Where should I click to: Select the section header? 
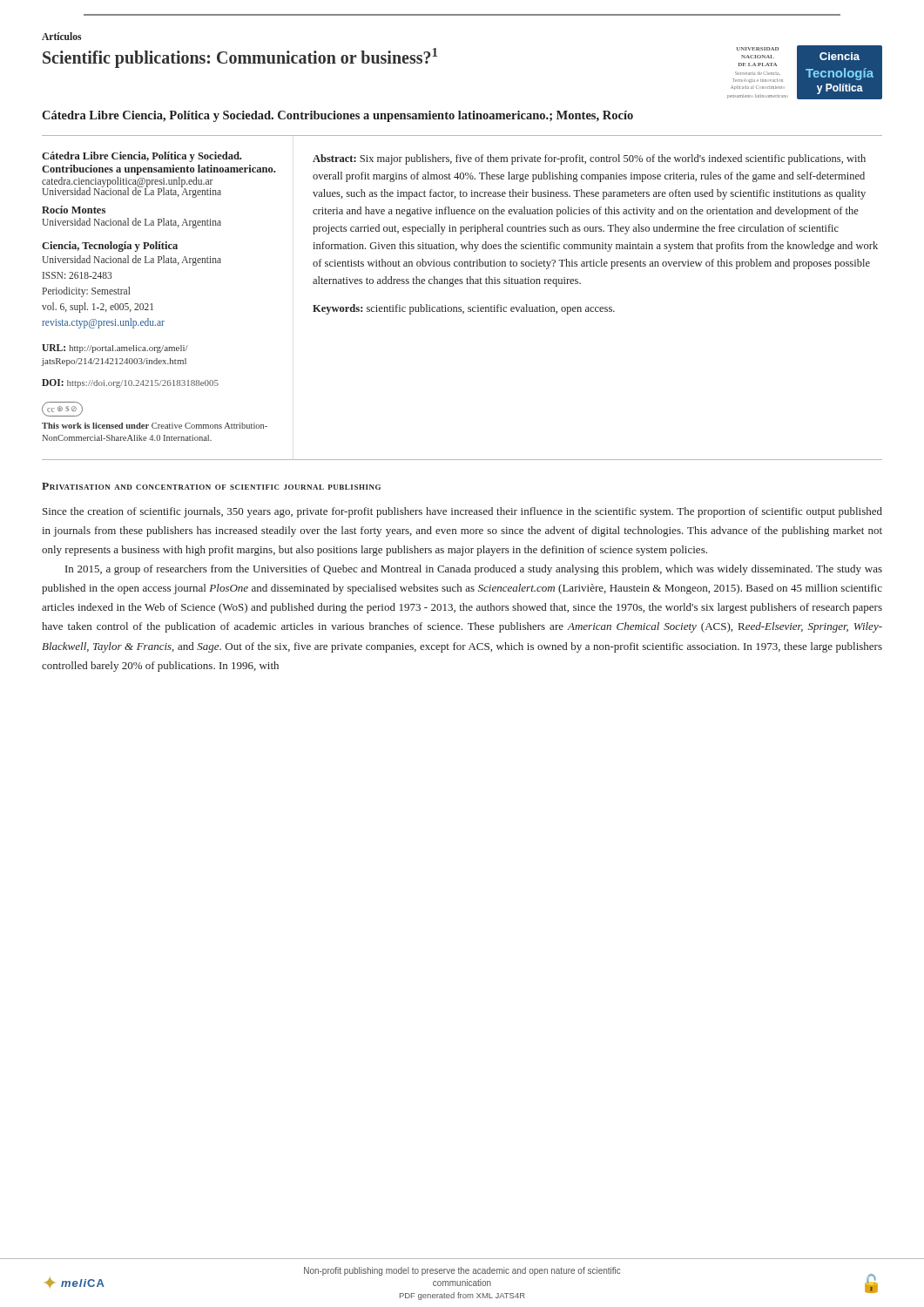click(212, 486)
